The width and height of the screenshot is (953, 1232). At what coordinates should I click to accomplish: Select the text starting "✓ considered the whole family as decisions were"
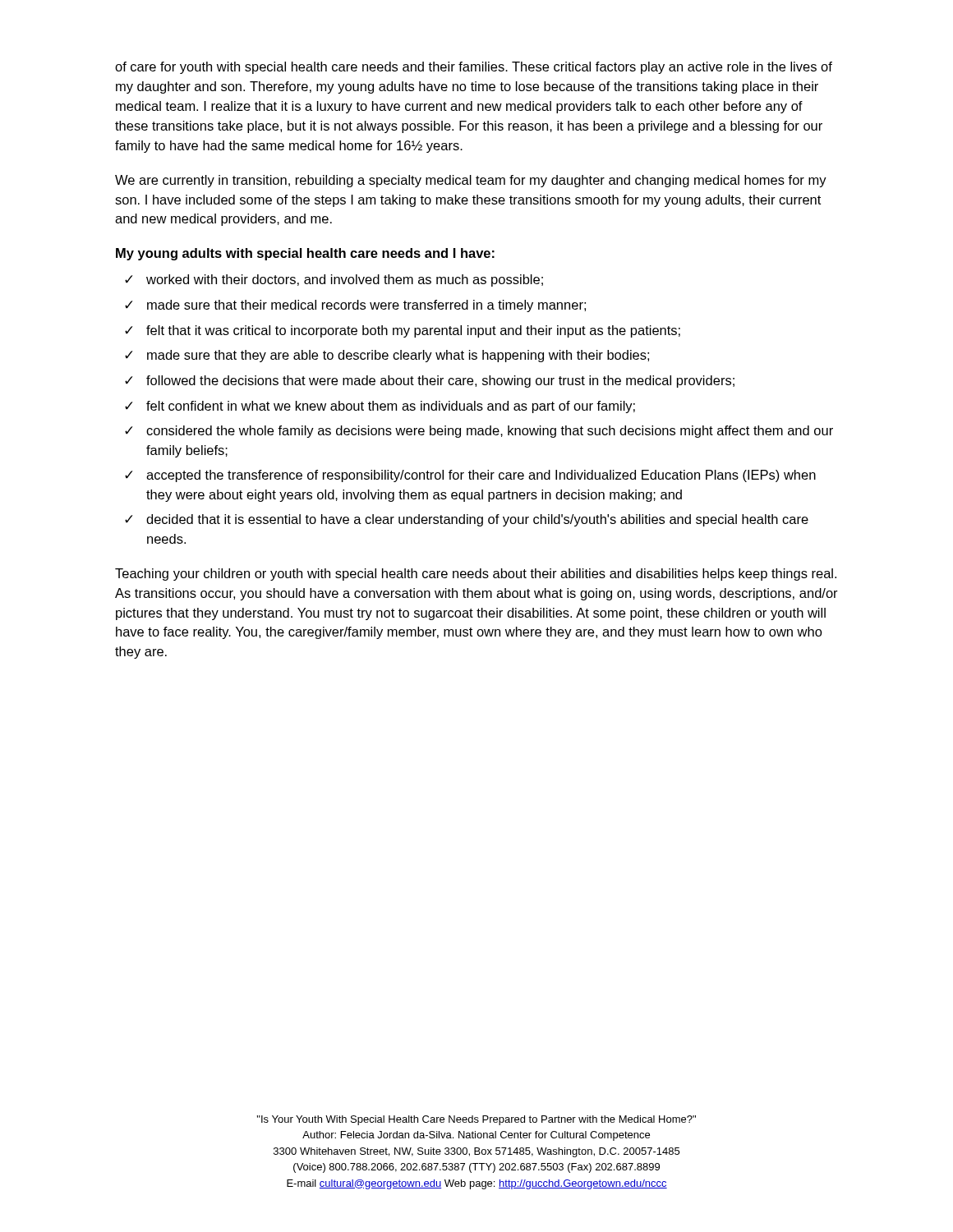(481, 441)
